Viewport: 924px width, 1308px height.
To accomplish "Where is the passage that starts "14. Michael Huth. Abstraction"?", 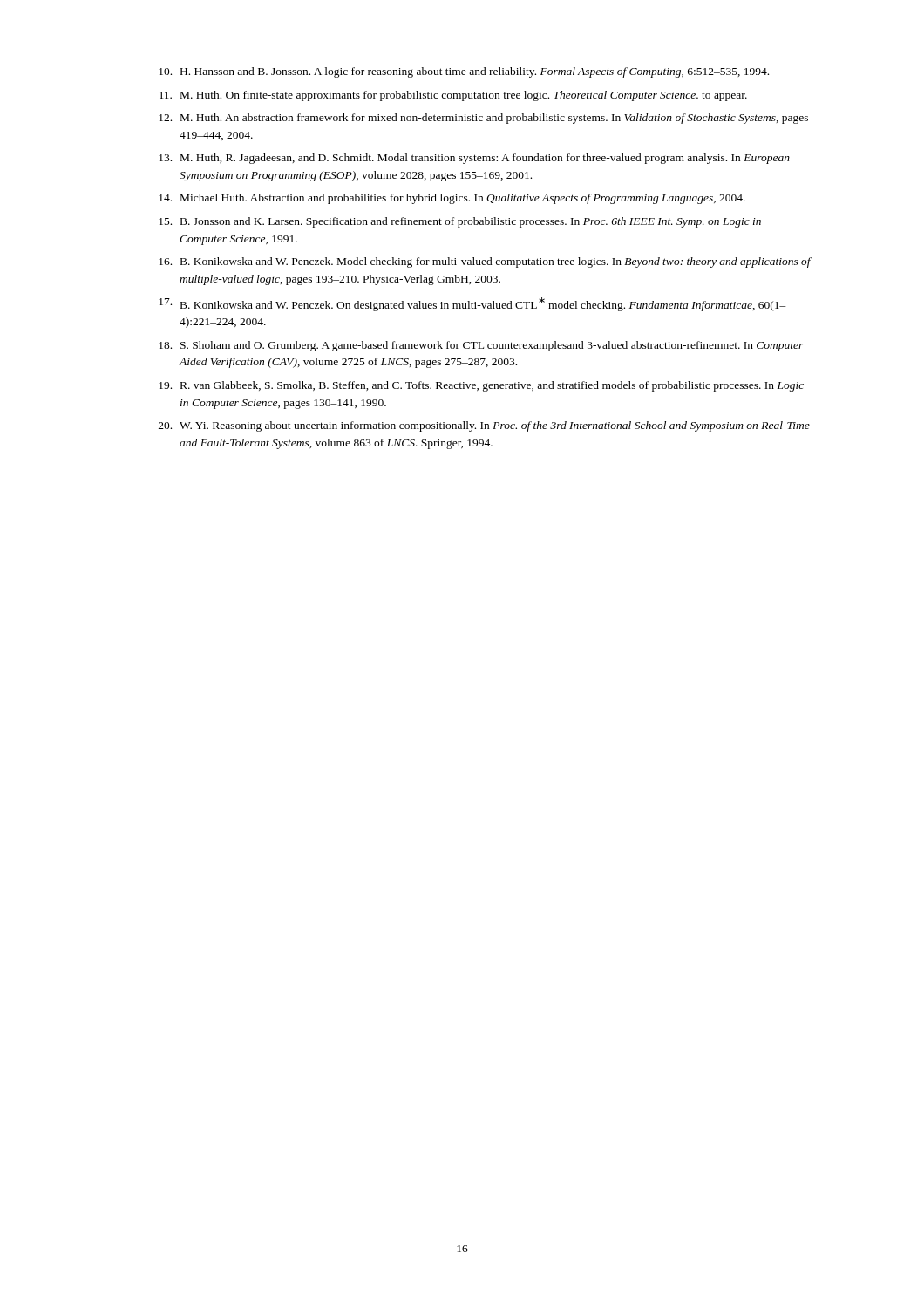I will [x=475, y=198].
